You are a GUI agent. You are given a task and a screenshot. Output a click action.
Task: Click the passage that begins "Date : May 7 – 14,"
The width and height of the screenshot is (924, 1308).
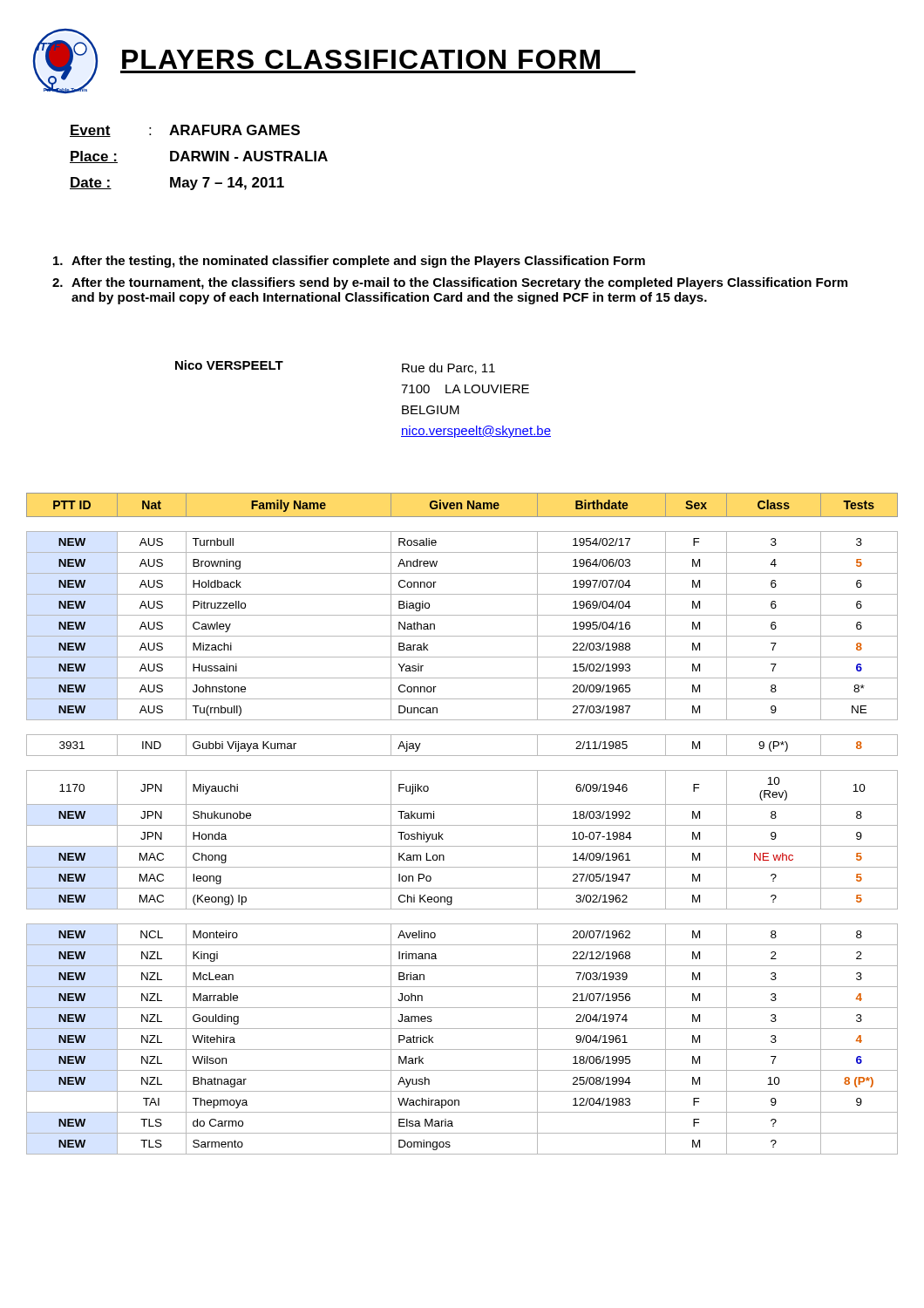click(177, 183)
